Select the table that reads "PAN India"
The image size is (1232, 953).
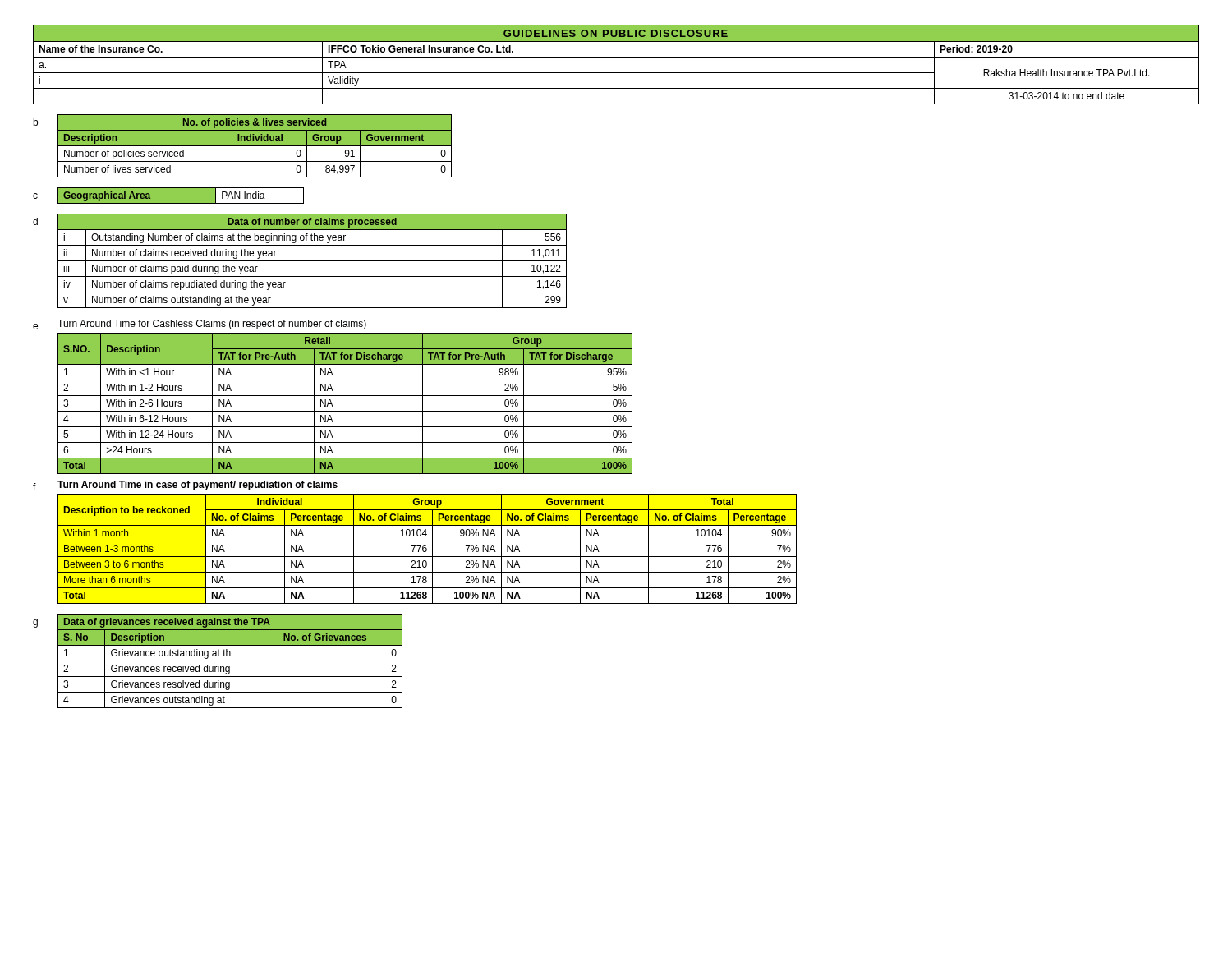coord(628,196)
